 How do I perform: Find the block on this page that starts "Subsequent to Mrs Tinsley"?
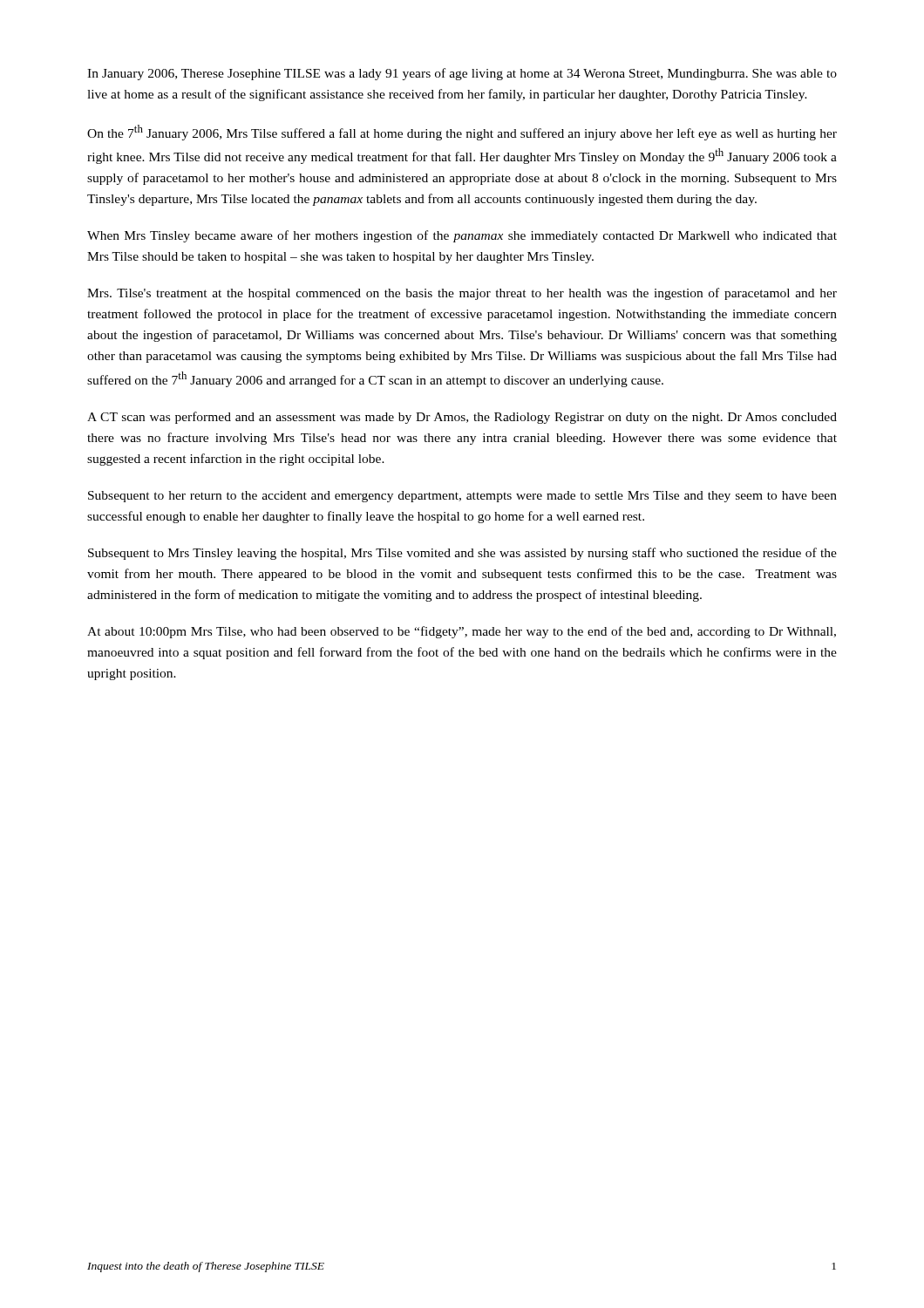pos(462,573)
